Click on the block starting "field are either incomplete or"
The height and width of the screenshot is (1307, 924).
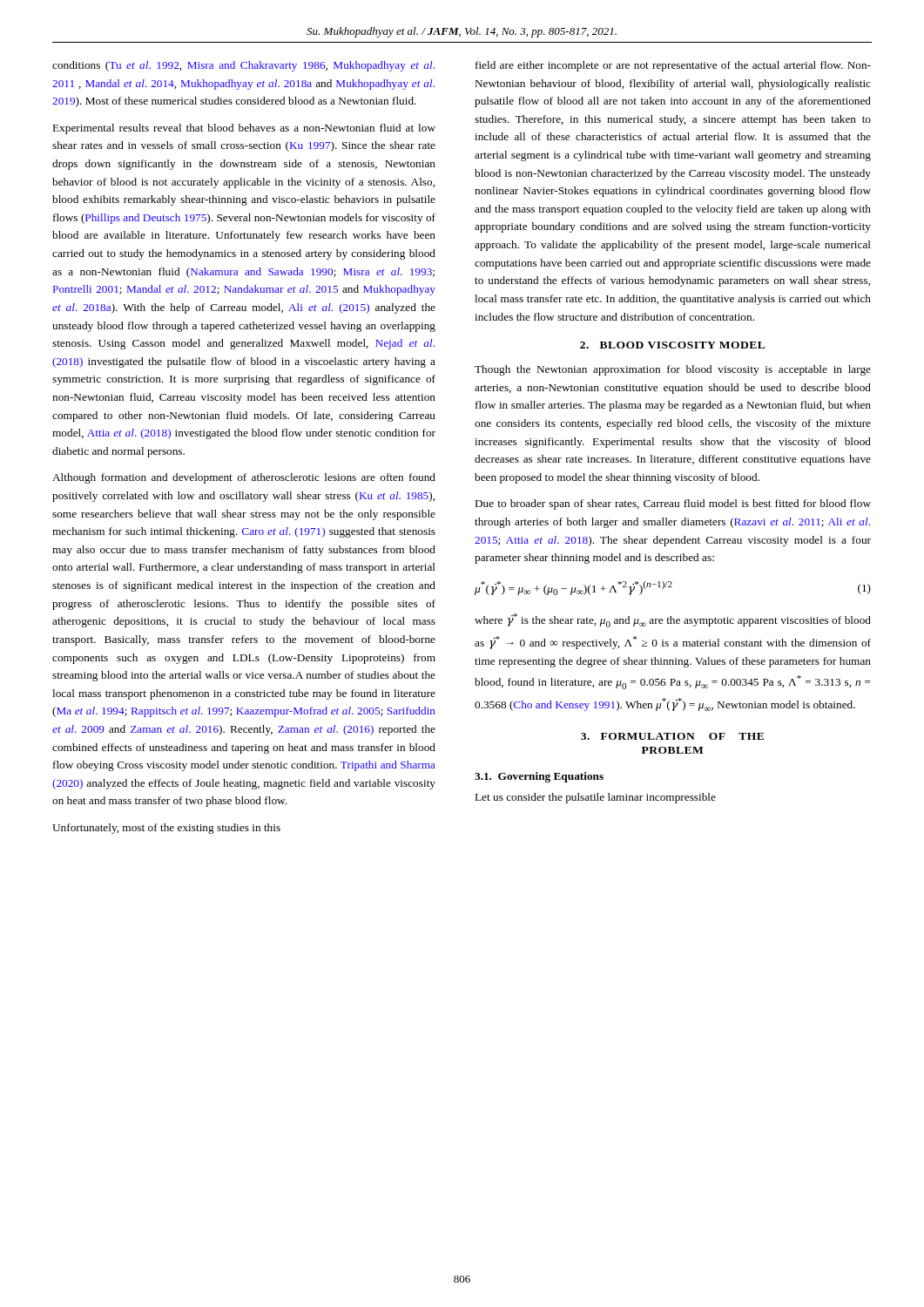[673, 191]
